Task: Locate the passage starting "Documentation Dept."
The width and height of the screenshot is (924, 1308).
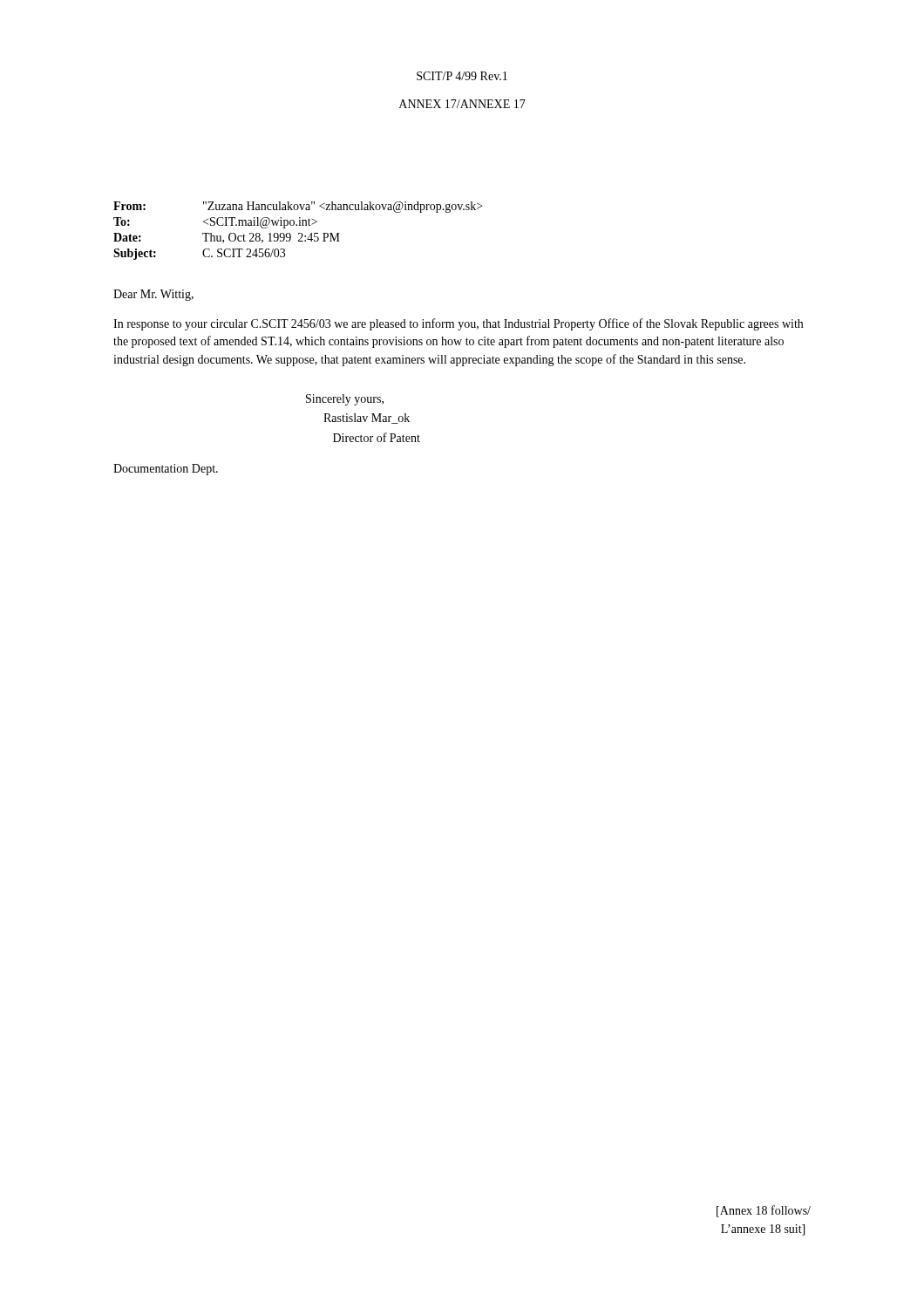Action: tap(166, 469)
